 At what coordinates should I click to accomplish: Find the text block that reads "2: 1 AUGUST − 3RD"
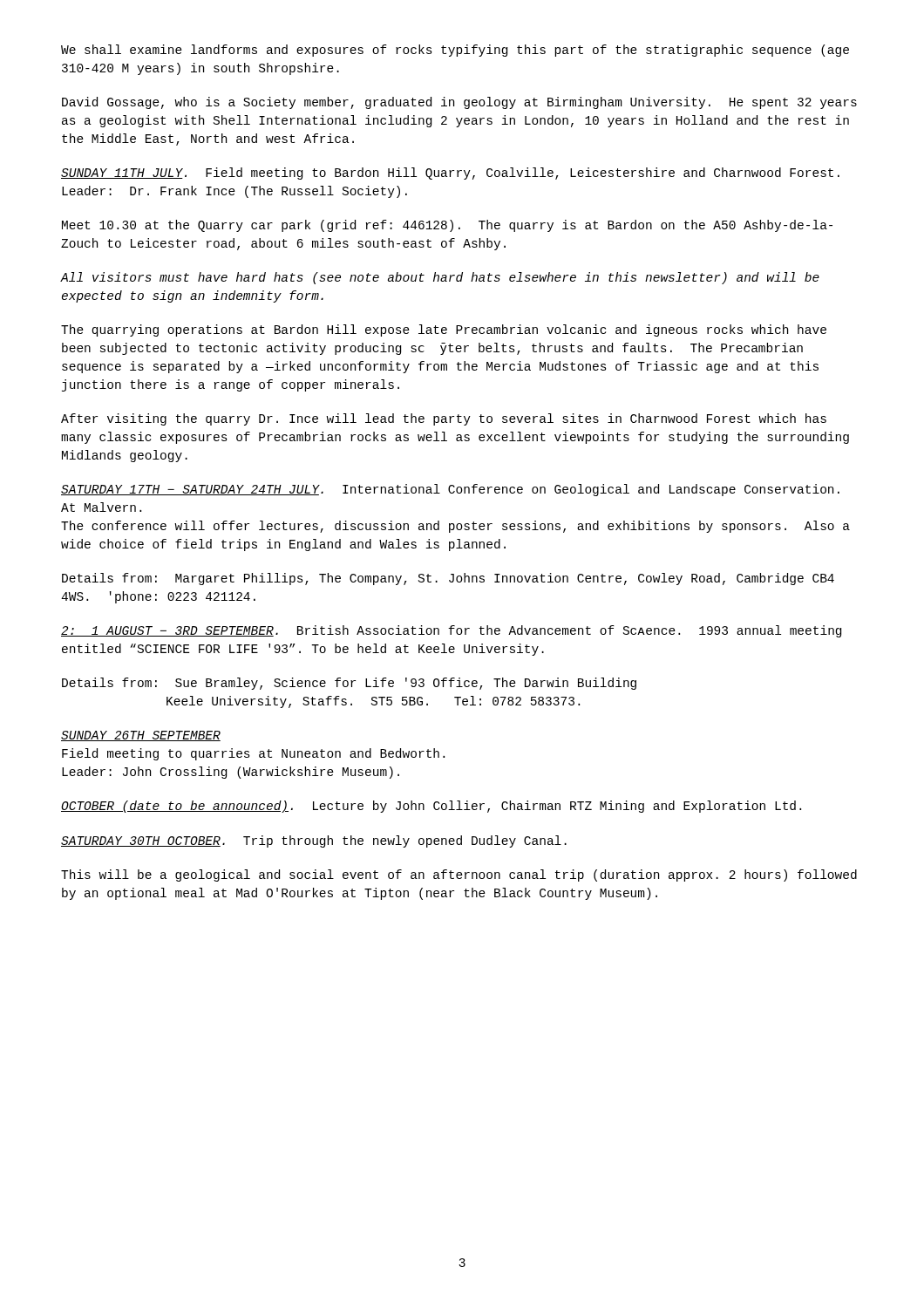pos(452,641)
